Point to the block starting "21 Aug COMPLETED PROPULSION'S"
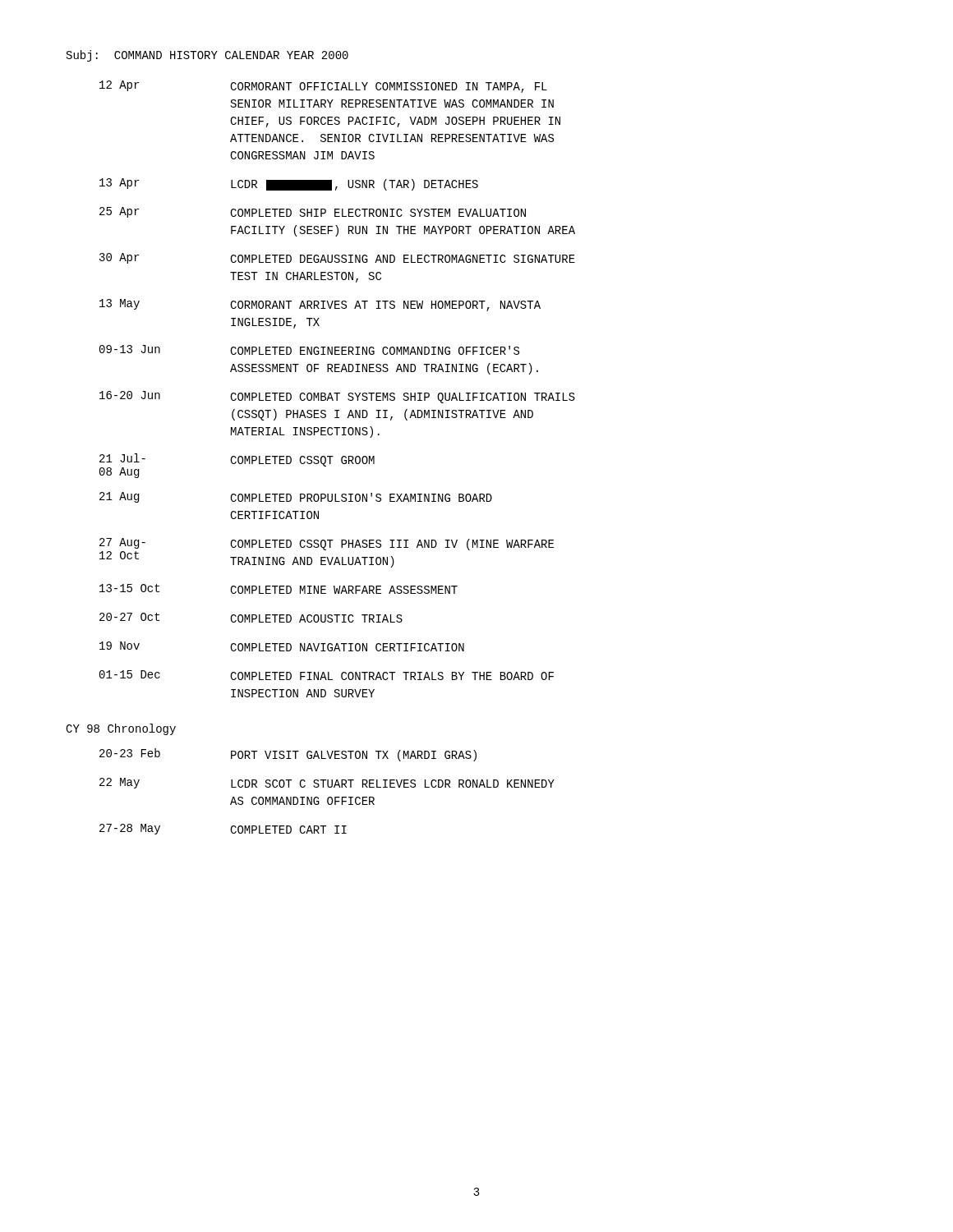953x1232 pixels. pos(279,508)
